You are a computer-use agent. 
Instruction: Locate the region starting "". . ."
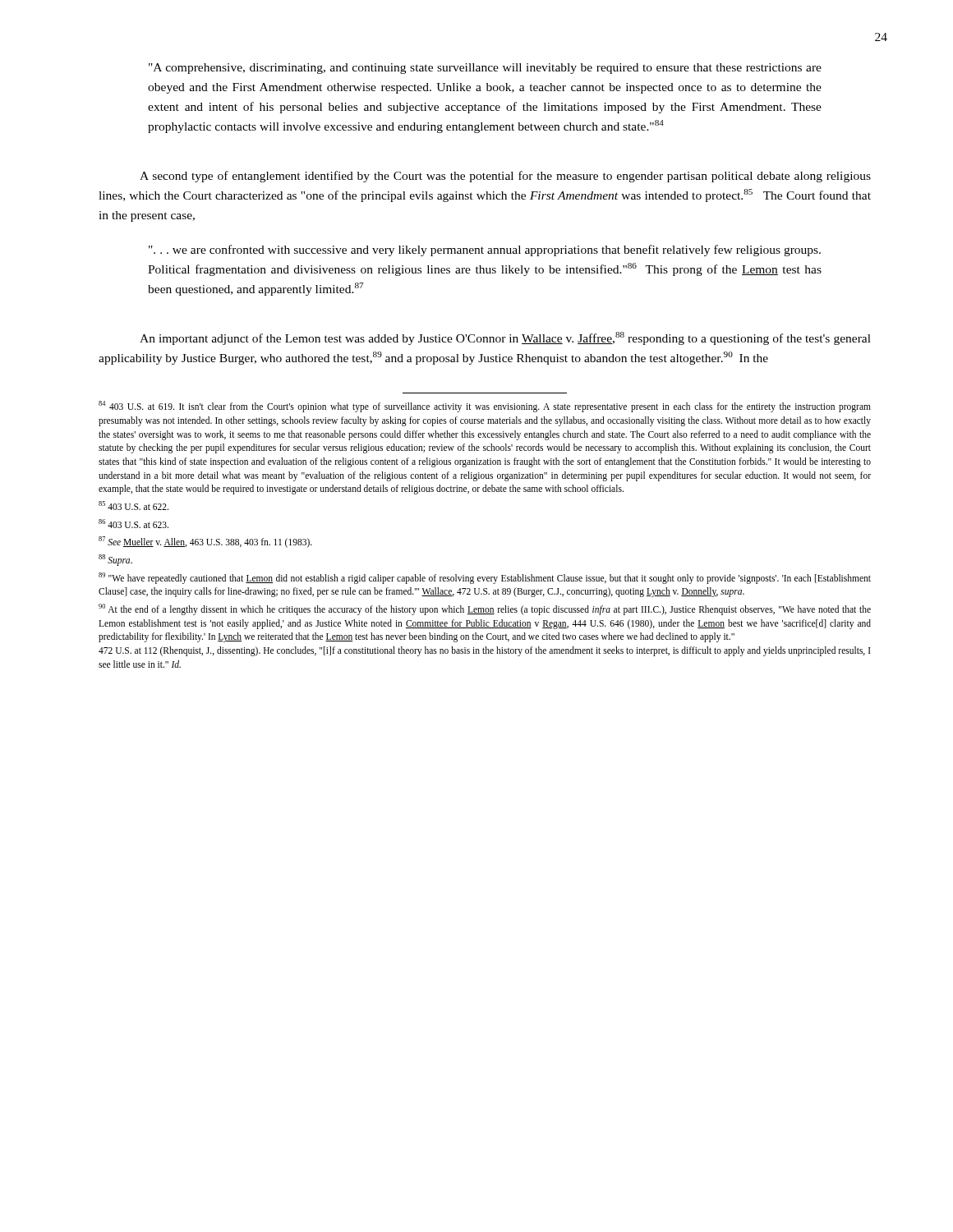(485, 269)
